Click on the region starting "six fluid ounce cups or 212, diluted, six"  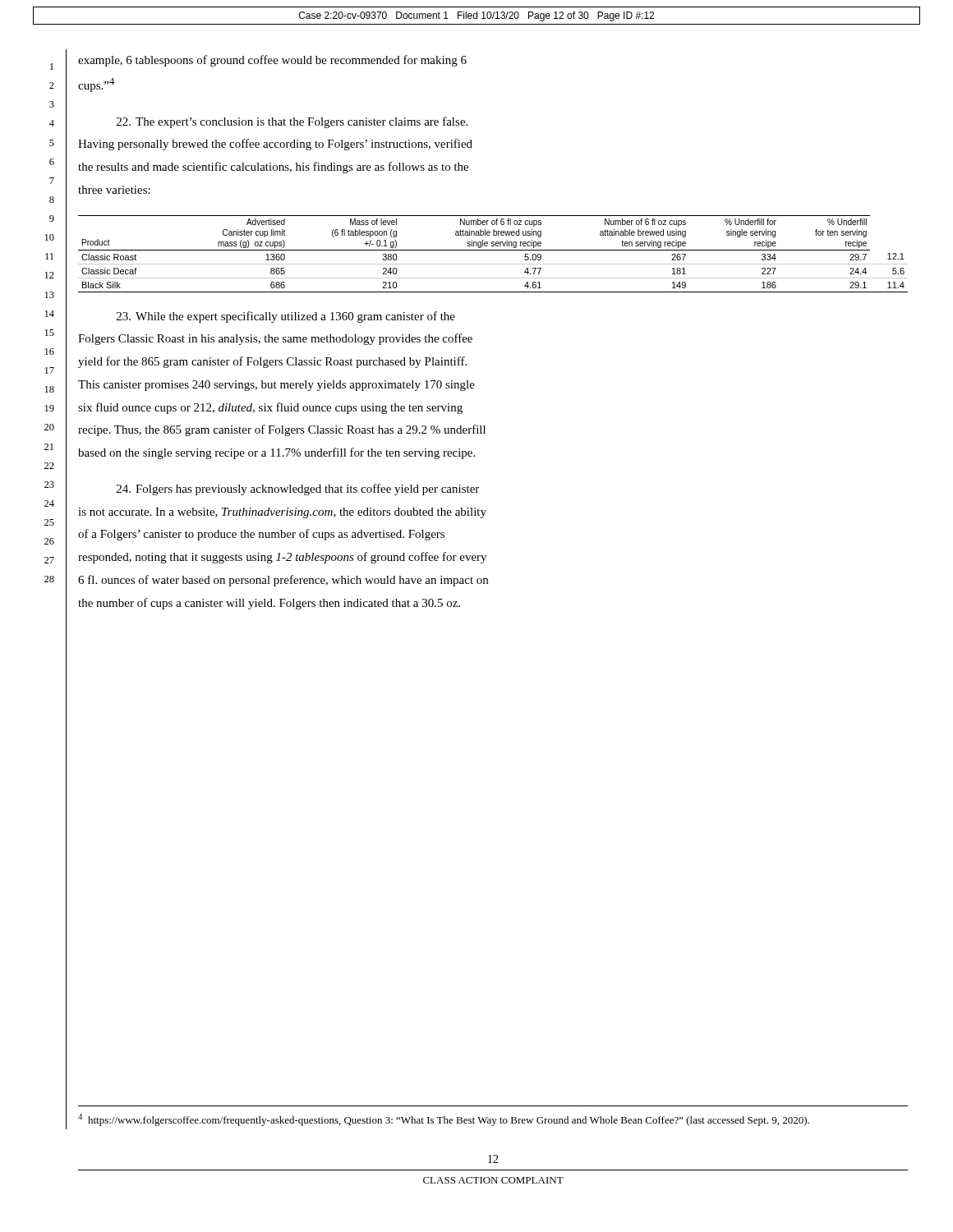tap(270, 407)
